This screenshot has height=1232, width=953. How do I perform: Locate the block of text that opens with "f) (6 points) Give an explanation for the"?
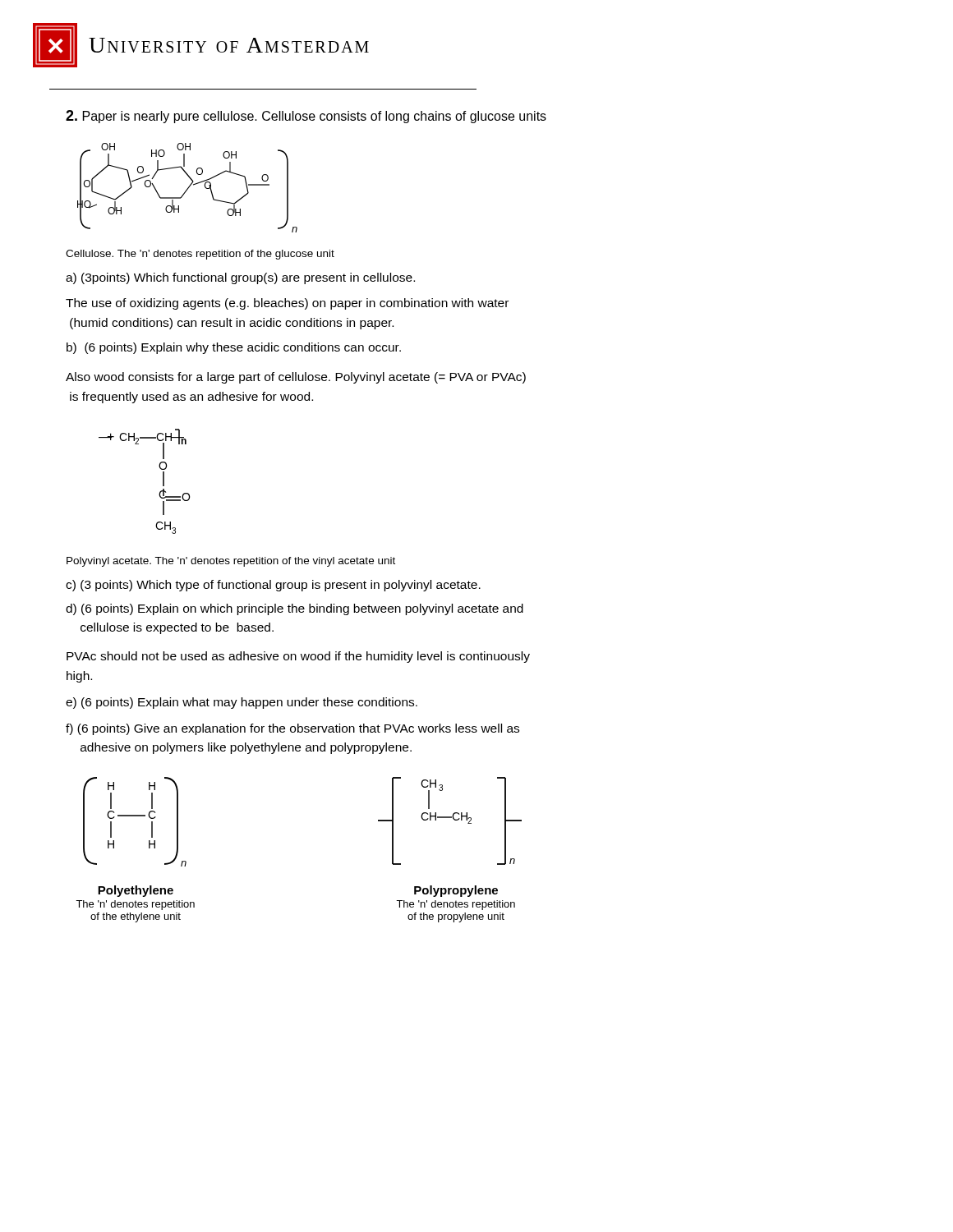click(293, 737)
